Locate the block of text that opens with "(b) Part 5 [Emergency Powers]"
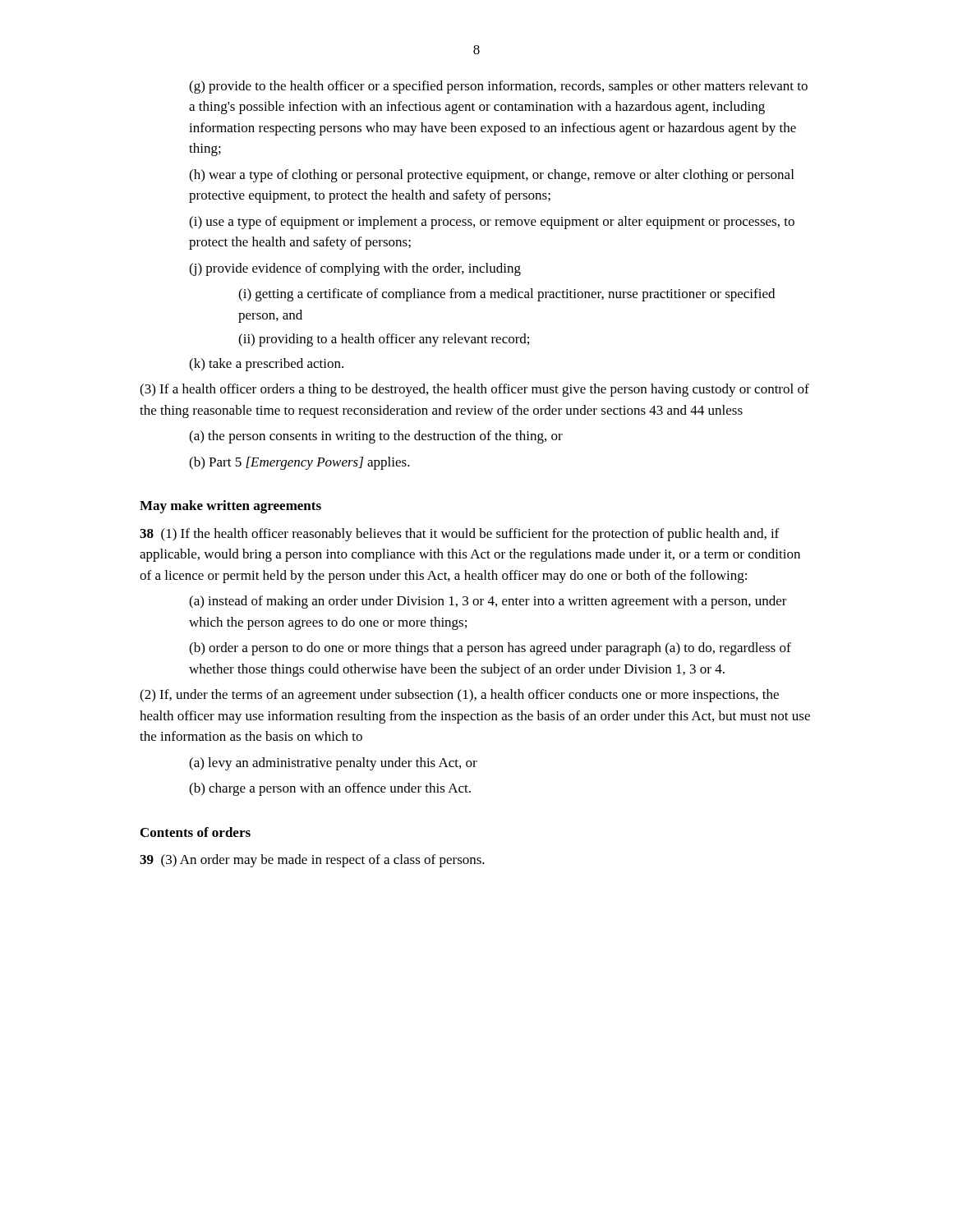Screen dimensions: 1232x953 coord(300,462)
